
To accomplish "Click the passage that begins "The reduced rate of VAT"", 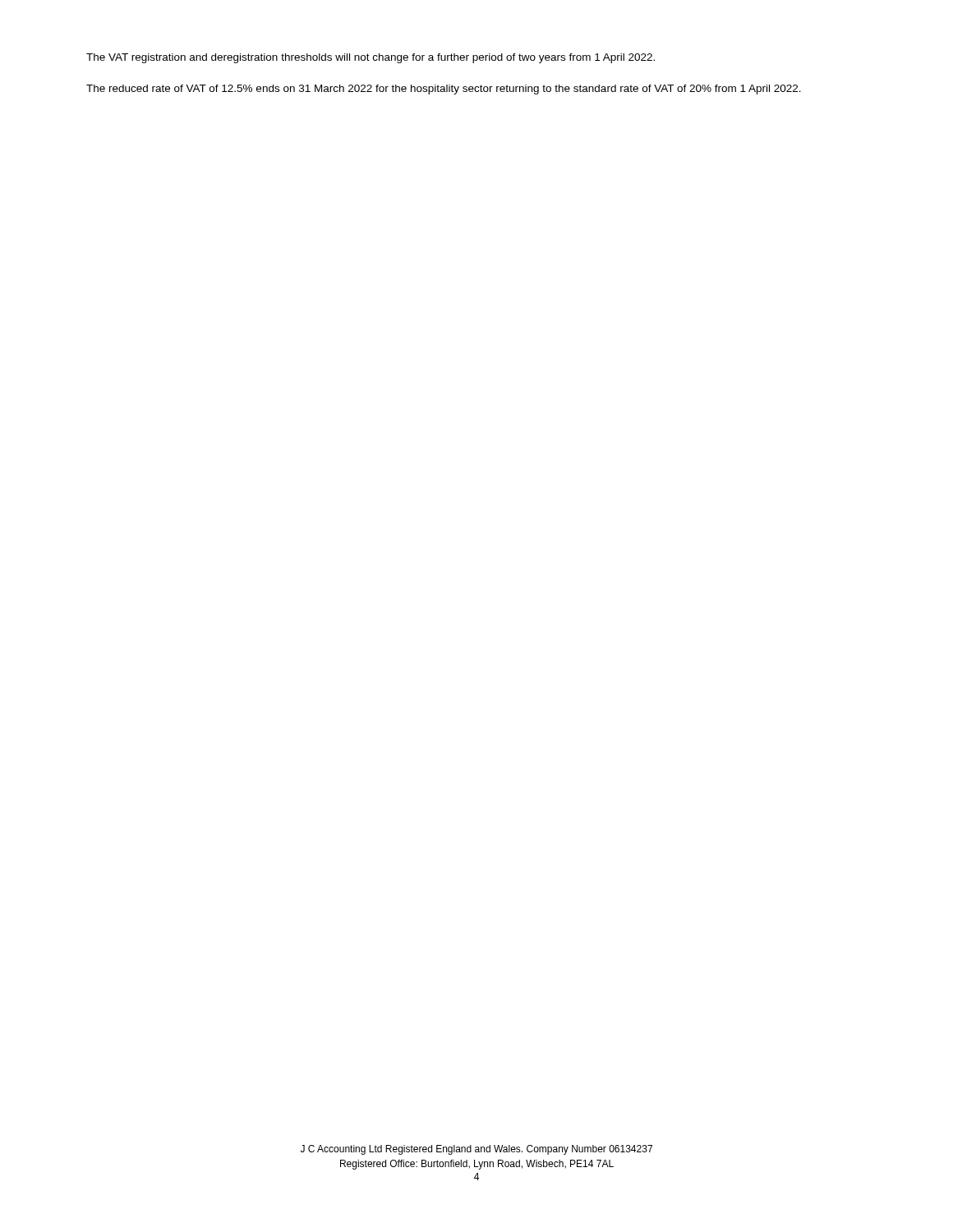I will coord(444,88).
